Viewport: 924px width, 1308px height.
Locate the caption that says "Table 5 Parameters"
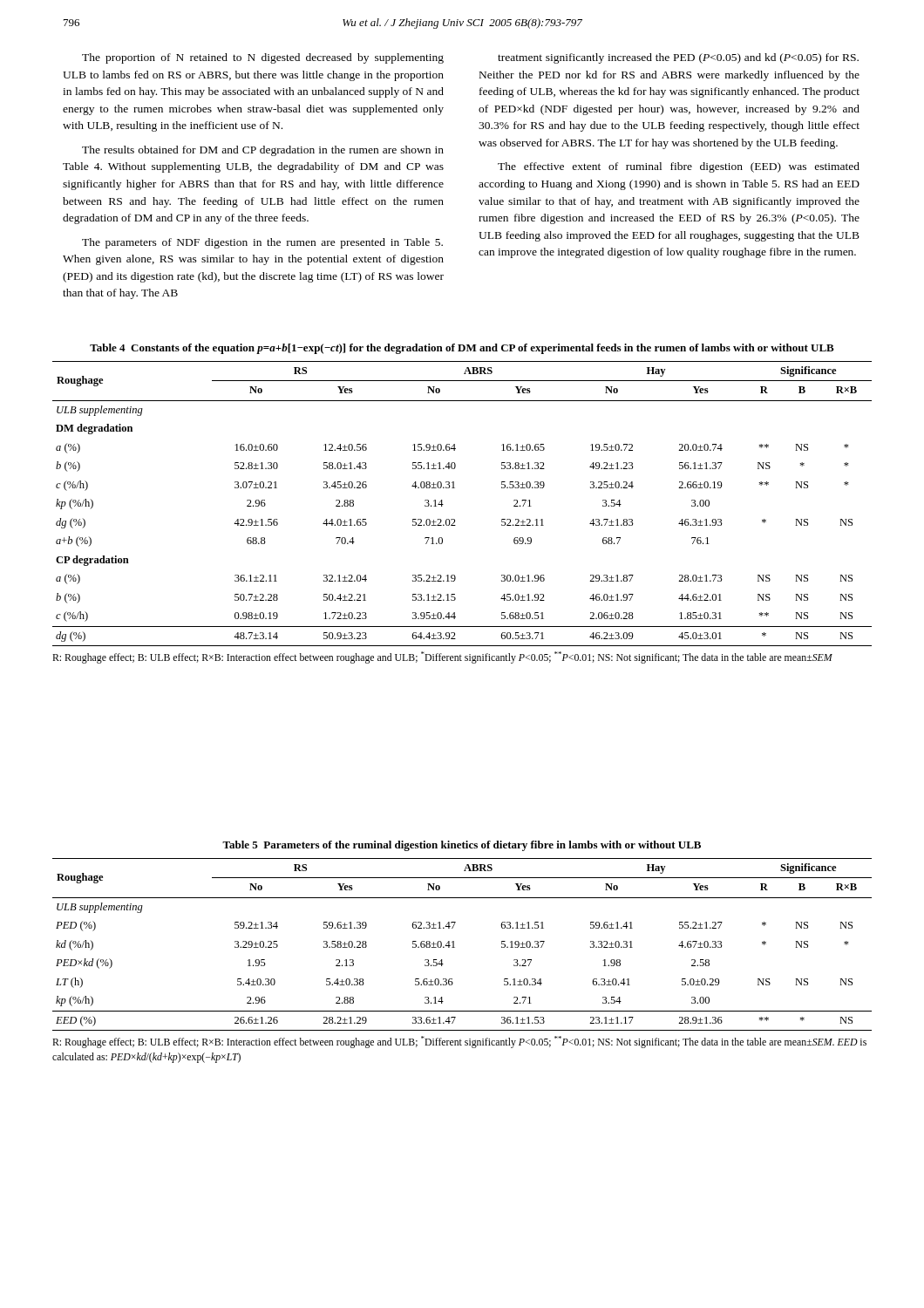pos(462,845)
